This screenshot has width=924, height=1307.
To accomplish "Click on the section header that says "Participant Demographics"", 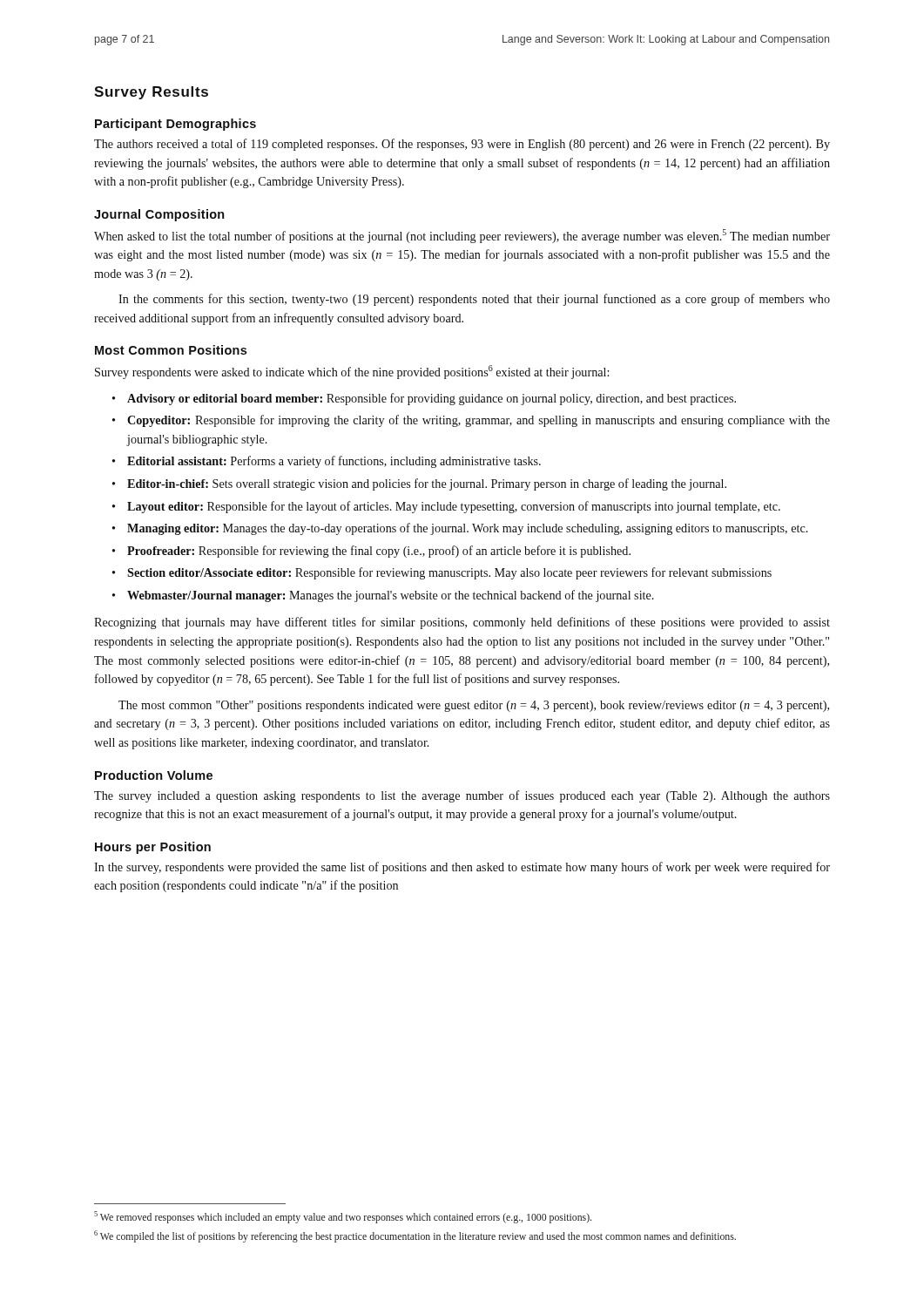I will [175, 124].
